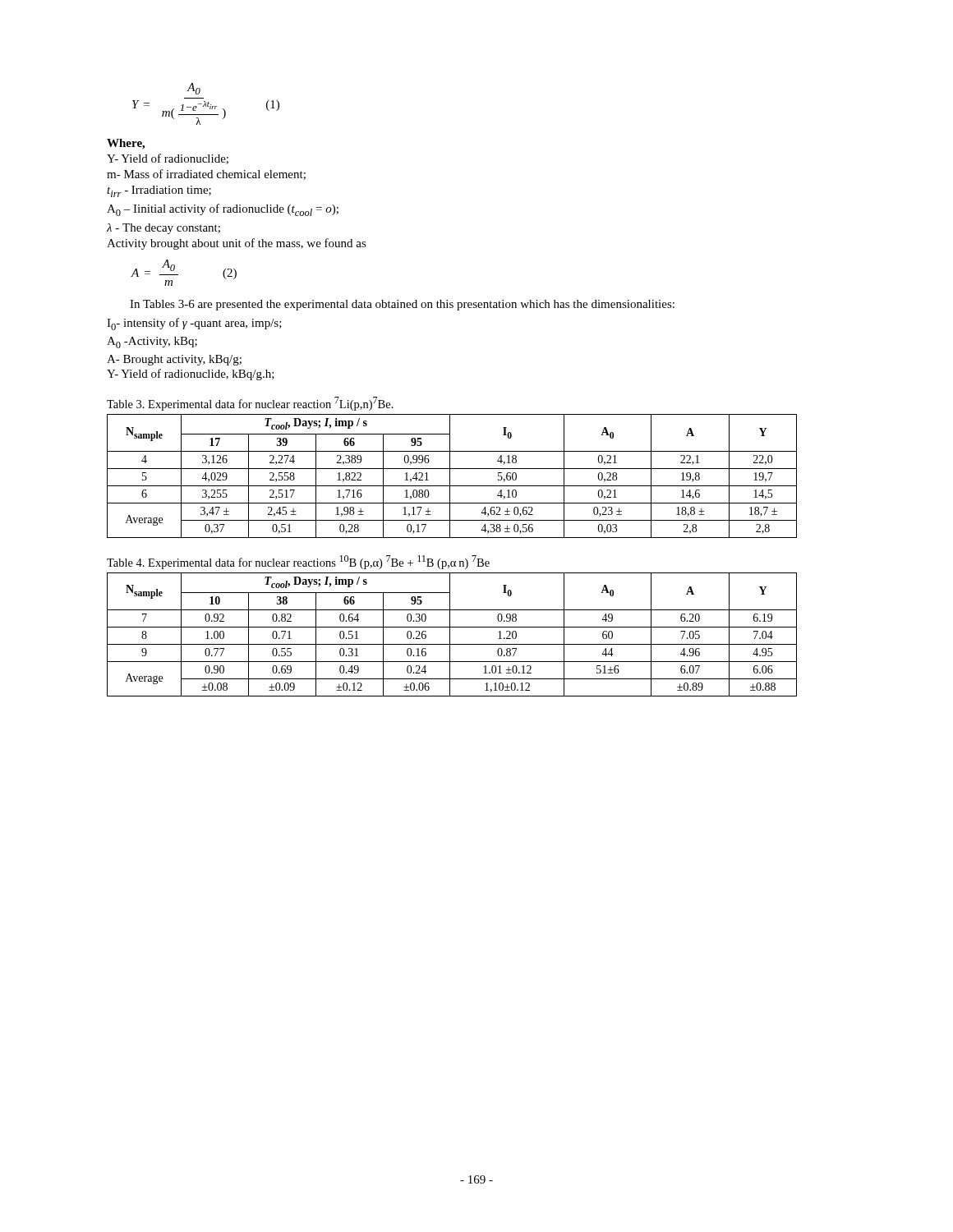Select the caption with the text "Table 3. Experimental data for nuclear reaction 7Li(p,n)7Be."

(x=250, y=403)
